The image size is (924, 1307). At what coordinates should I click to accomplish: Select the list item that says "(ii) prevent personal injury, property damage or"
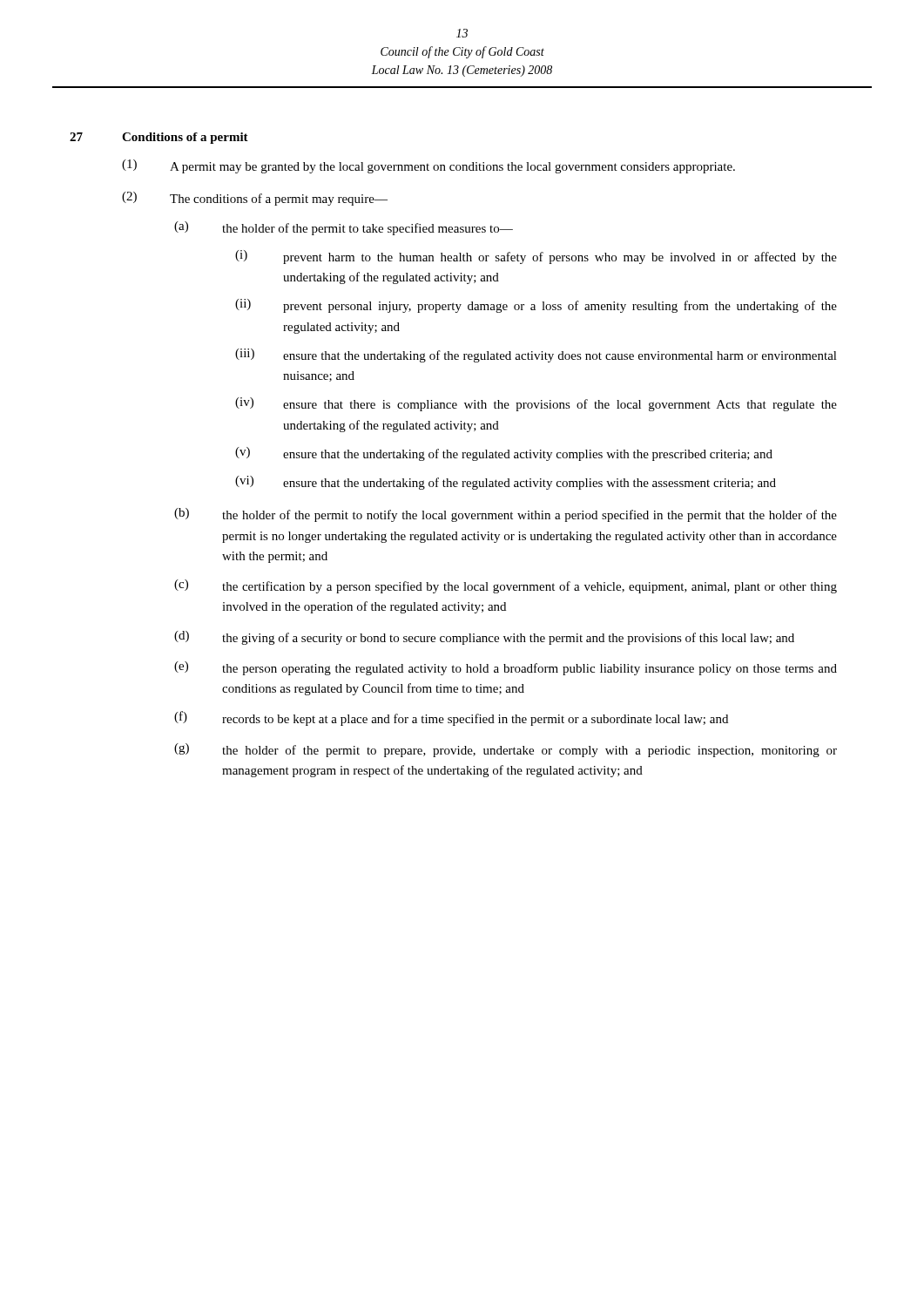click(x=536, y=317)
